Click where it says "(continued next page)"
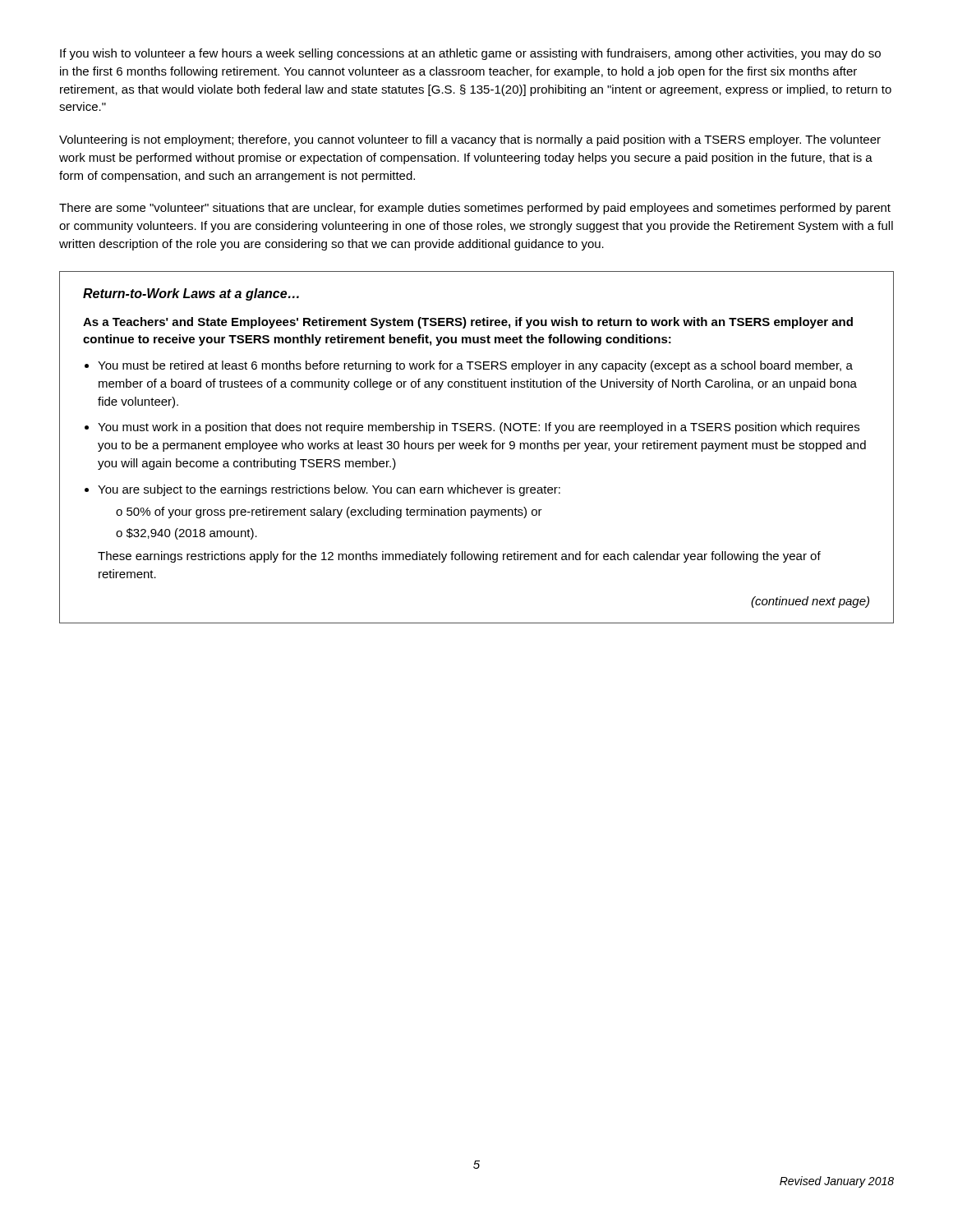 coord(810,601)
